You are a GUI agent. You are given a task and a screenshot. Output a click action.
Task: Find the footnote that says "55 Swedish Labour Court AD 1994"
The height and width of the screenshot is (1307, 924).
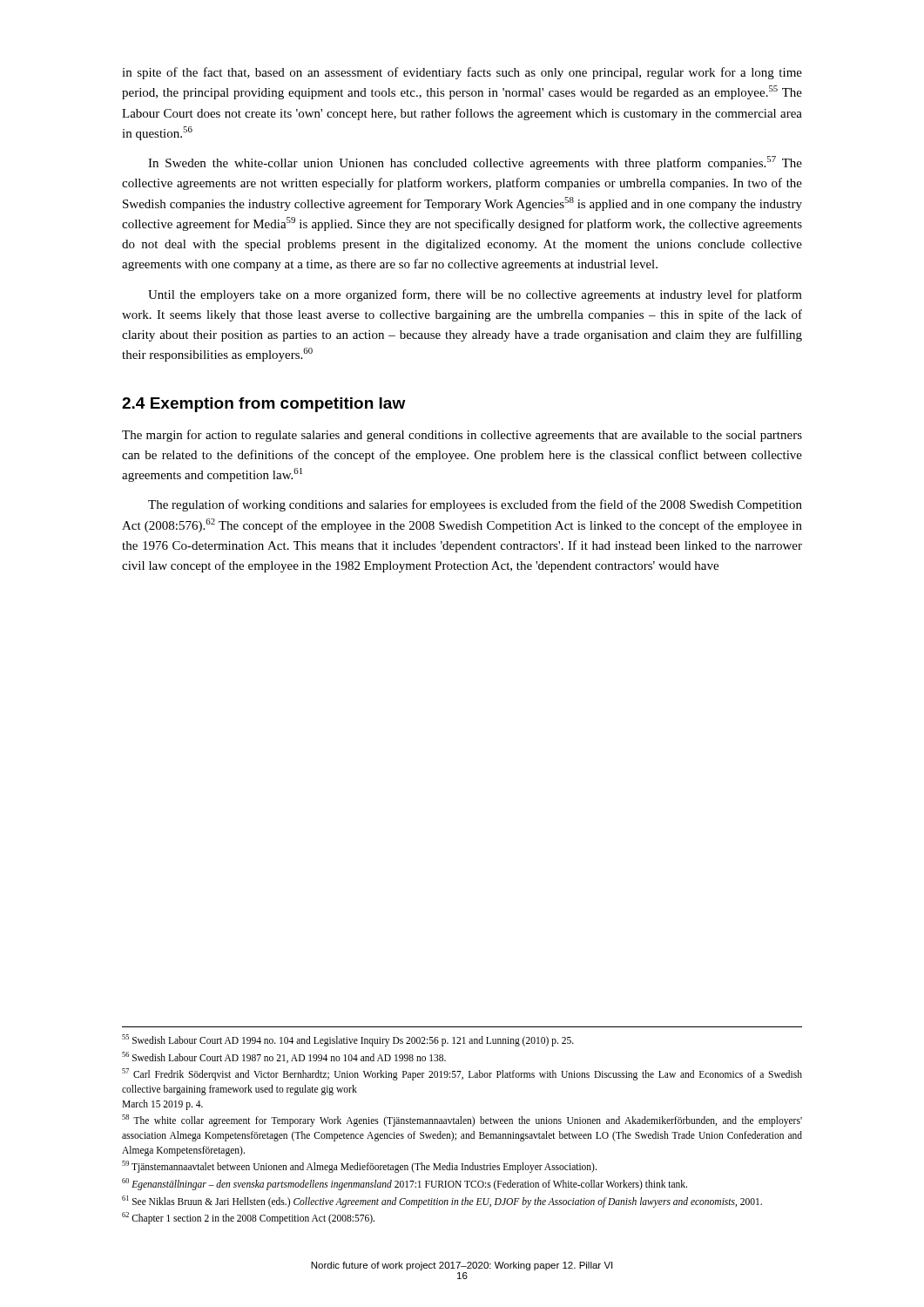click(348, 1040)
